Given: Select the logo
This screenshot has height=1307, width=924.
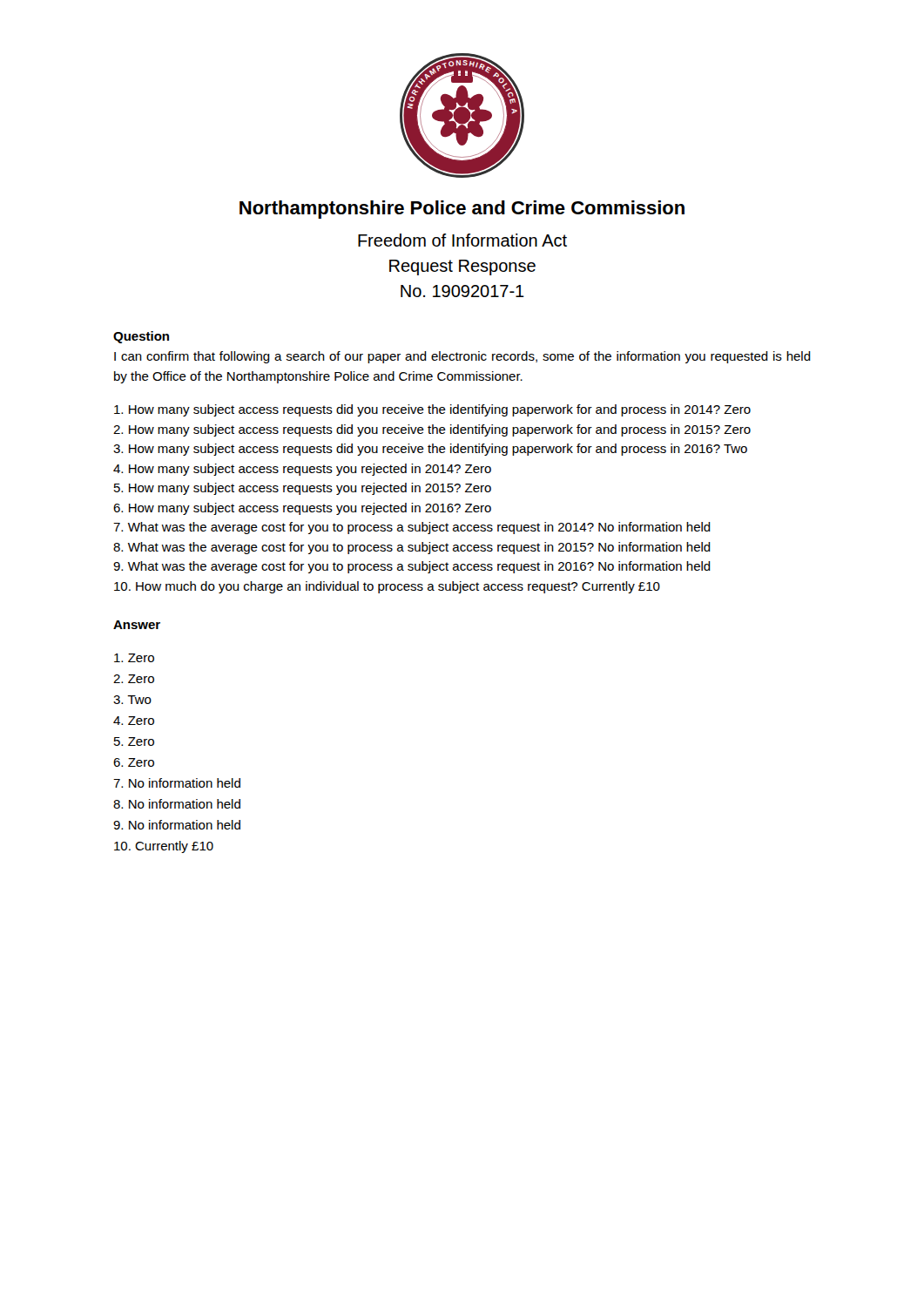Looking at the screenshot, I should pos(462,117).
